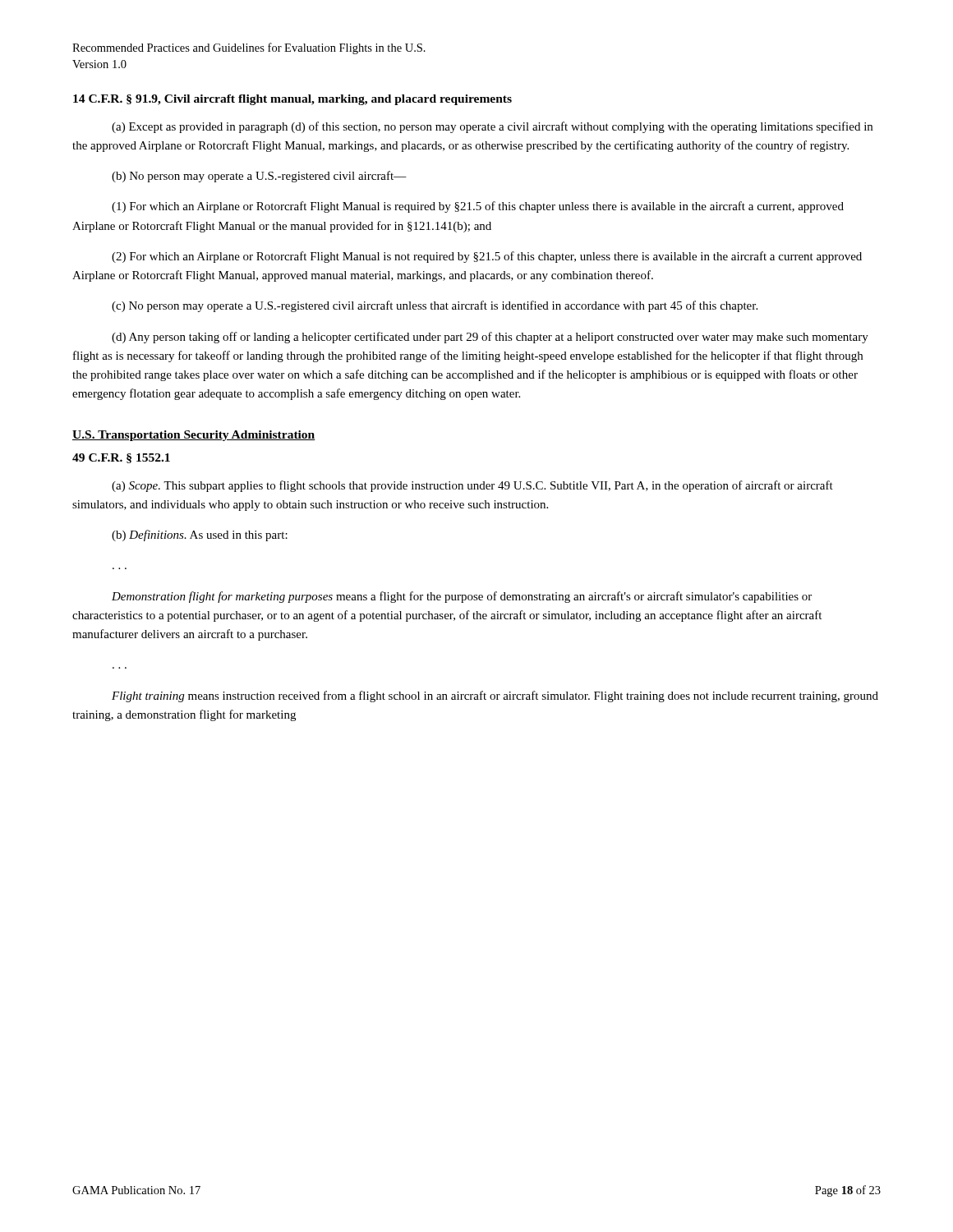The height and width of the screenshot is (1232, 953).
Task: Find the text starting "(d) Any person taking off"
Action: pos(470,365)
